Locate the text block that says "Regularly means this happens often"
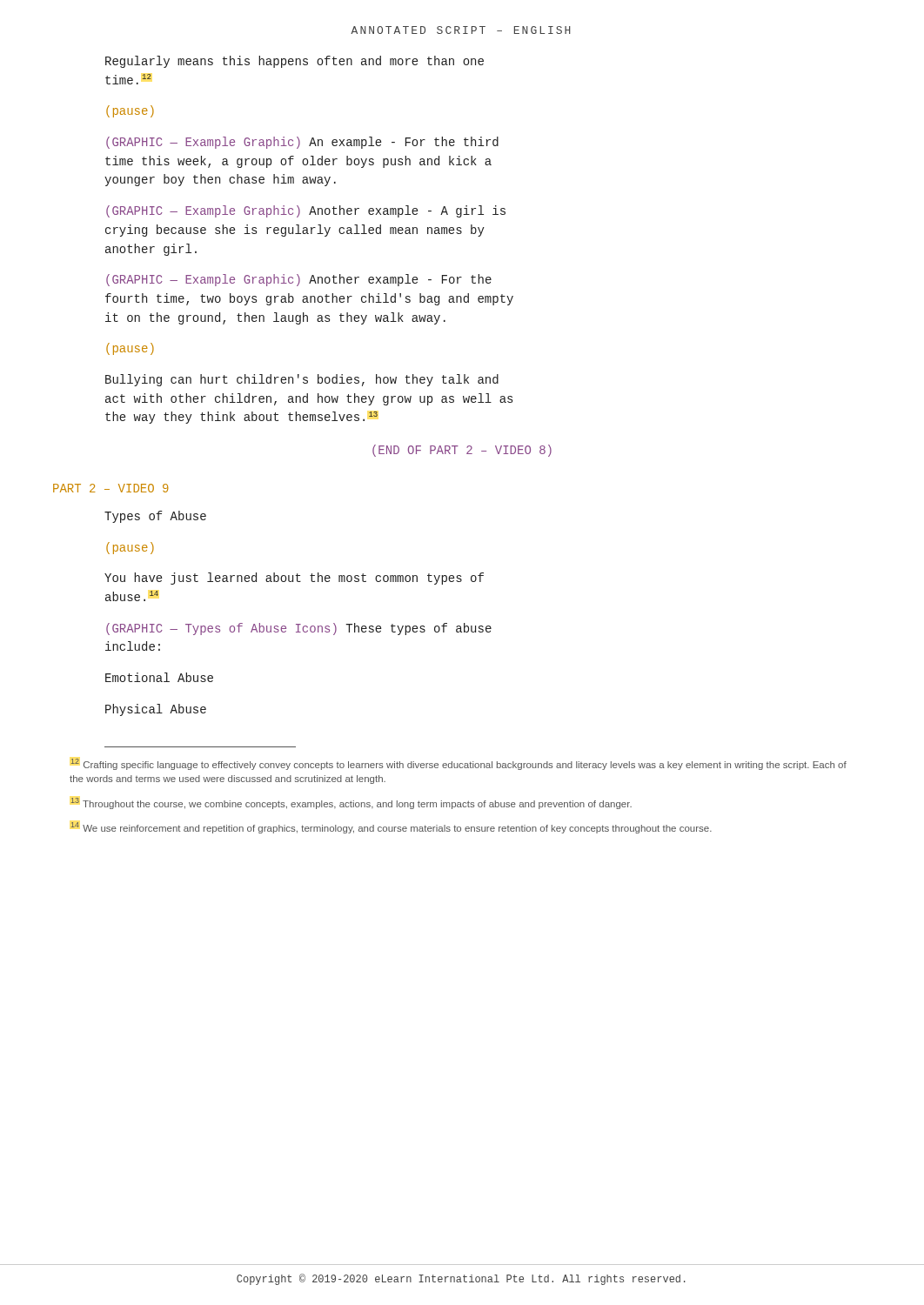Viewport: 924px width, 1305px height. click(x=294, y=71)
